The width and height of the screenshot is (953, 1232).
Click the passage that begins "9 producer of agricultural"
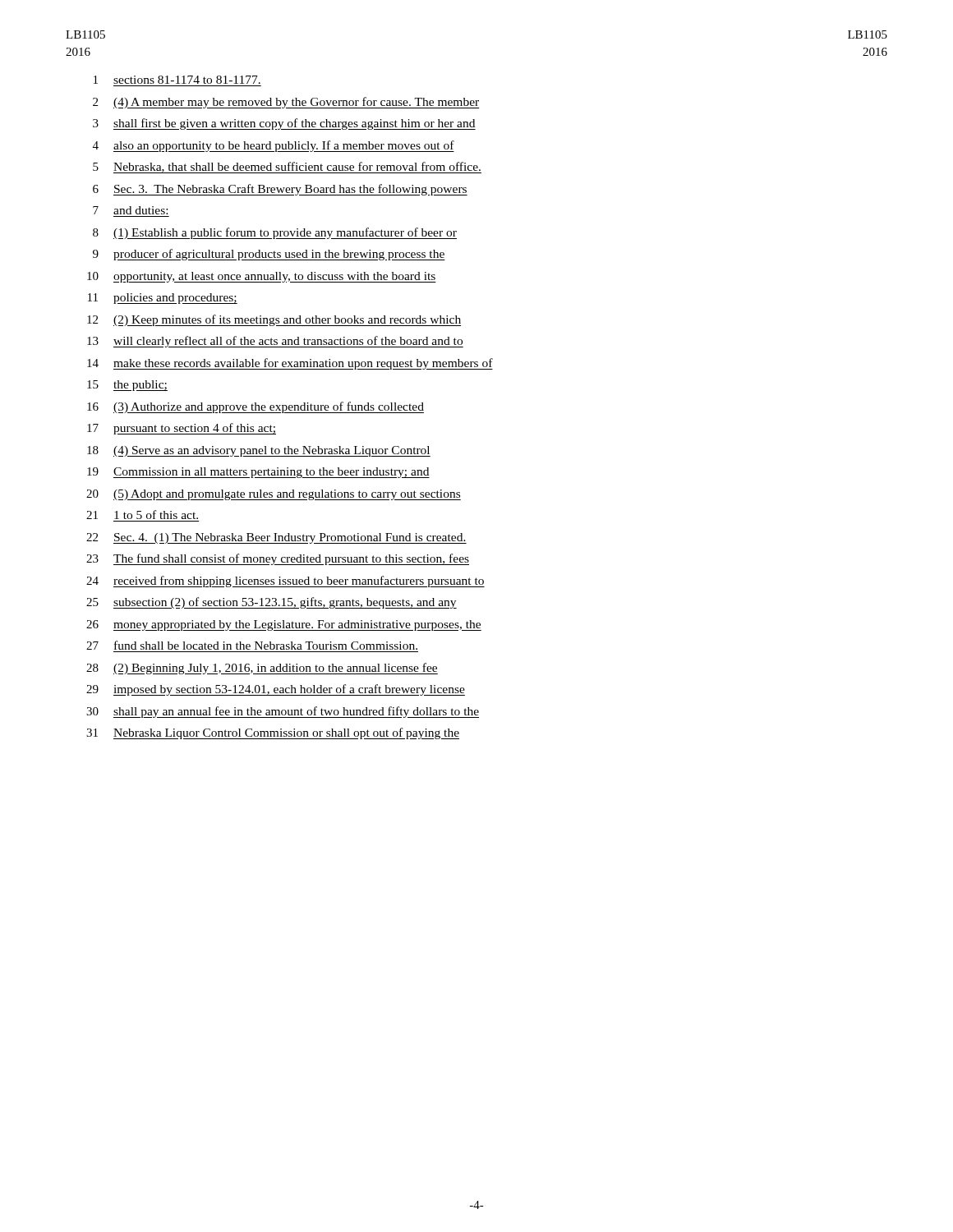point(269,255)
